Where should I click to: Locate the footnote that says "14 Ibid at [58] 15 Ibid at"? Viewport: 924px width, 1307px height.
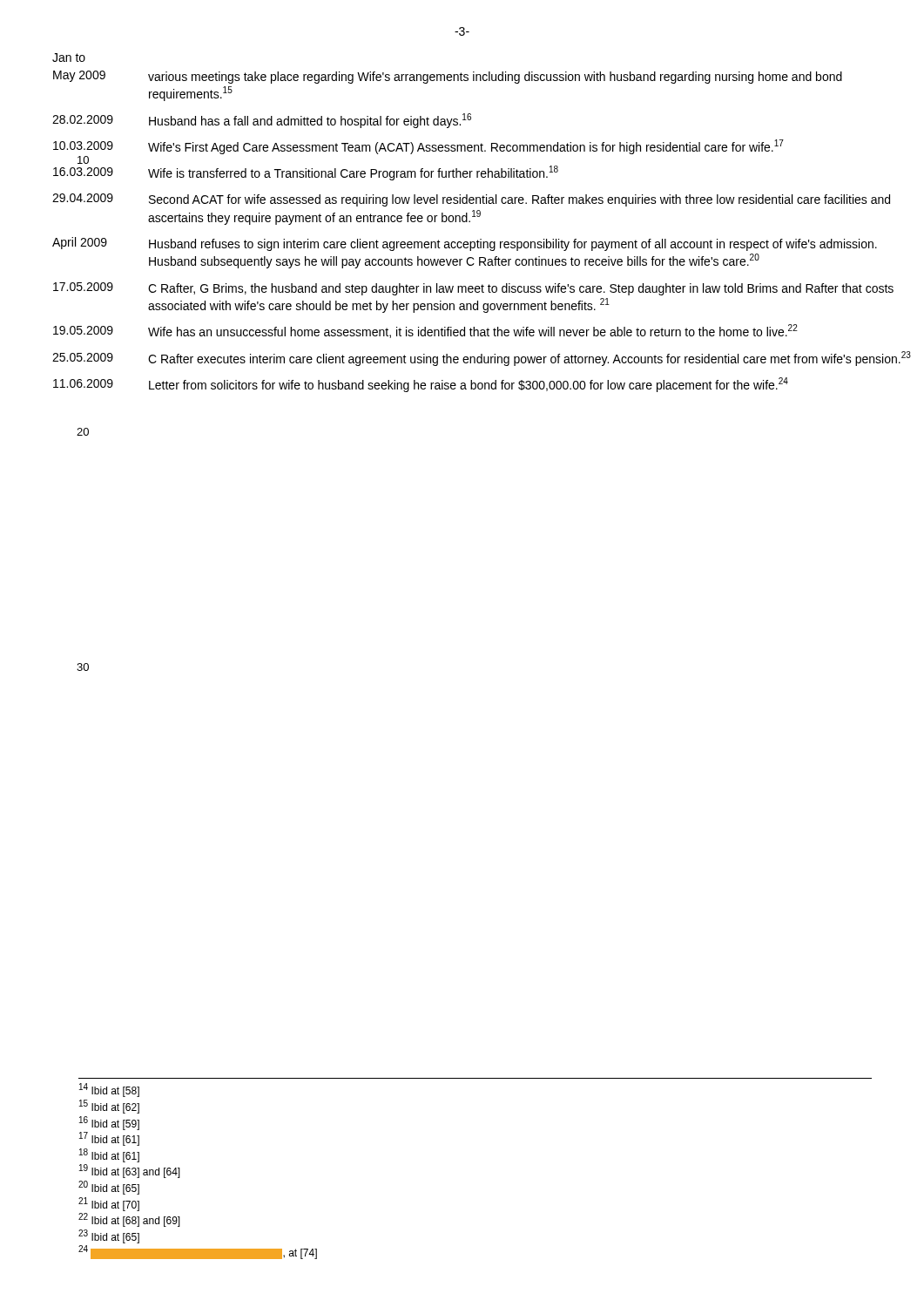tap(109, 1090)
